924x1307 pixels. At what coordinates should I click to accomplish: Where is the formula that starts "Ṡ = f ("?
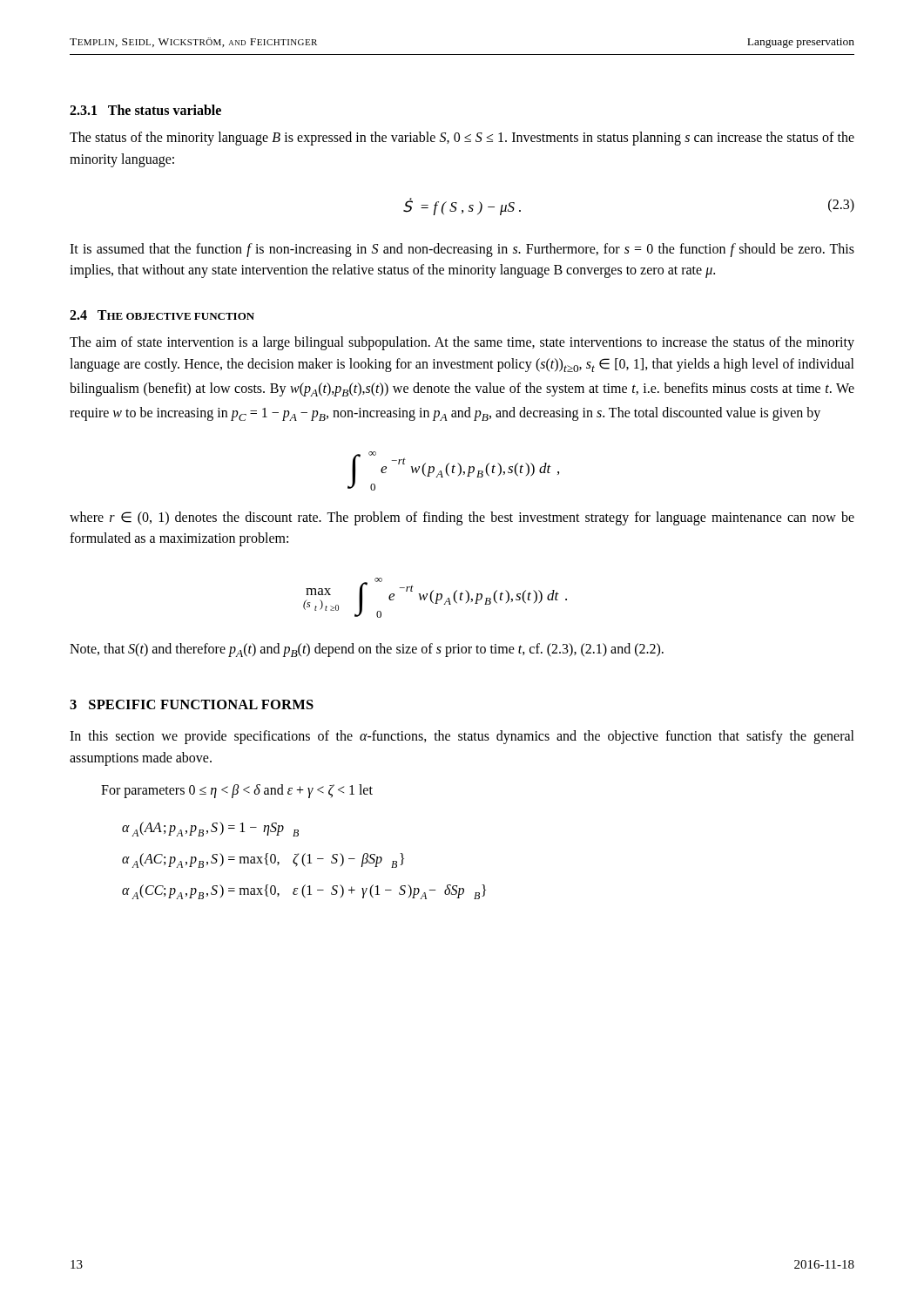(453, 206)
